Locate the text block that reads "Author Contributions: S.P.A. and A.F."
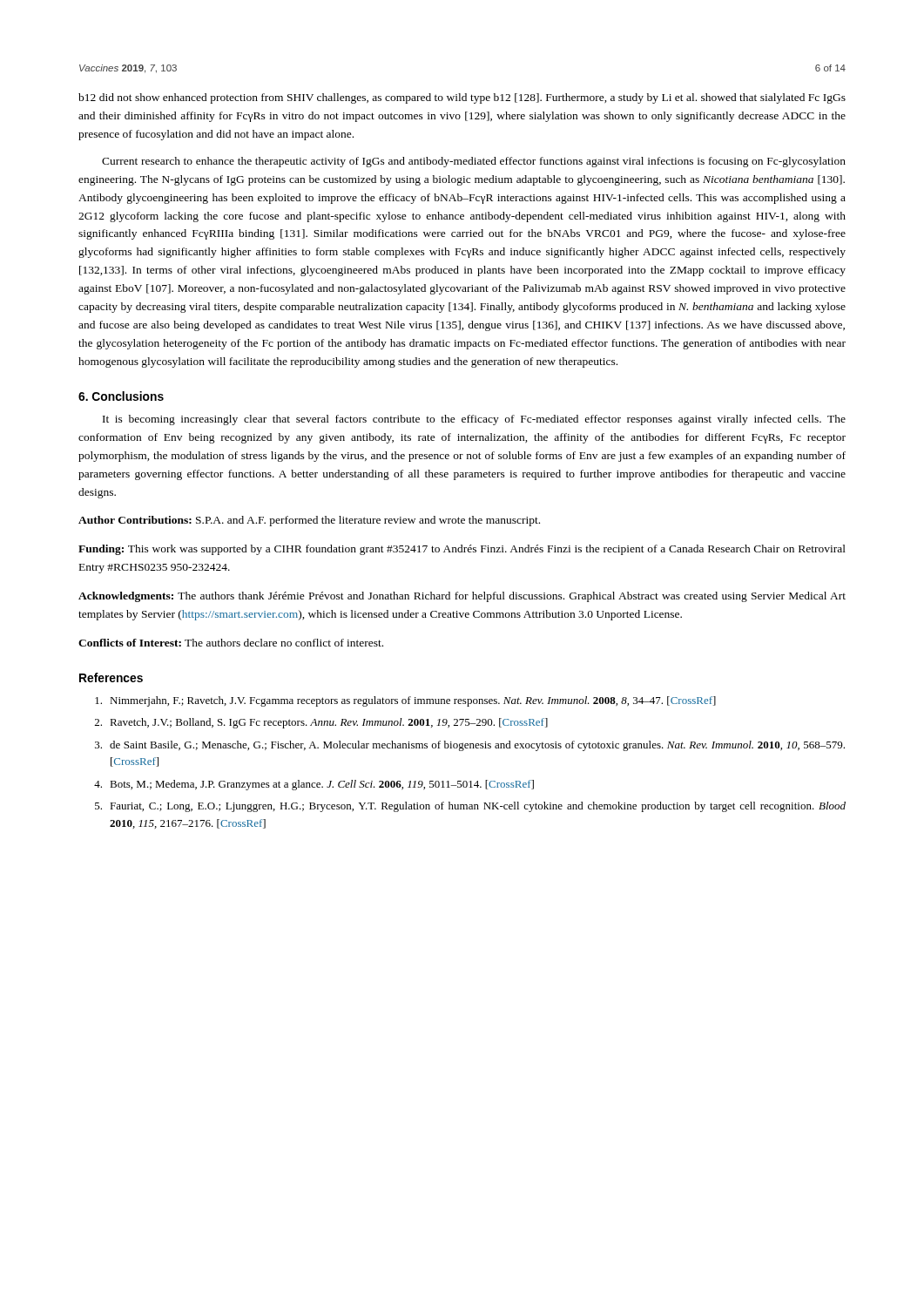Viewport: 924px width, 1307px height. (x=462, y=521)
